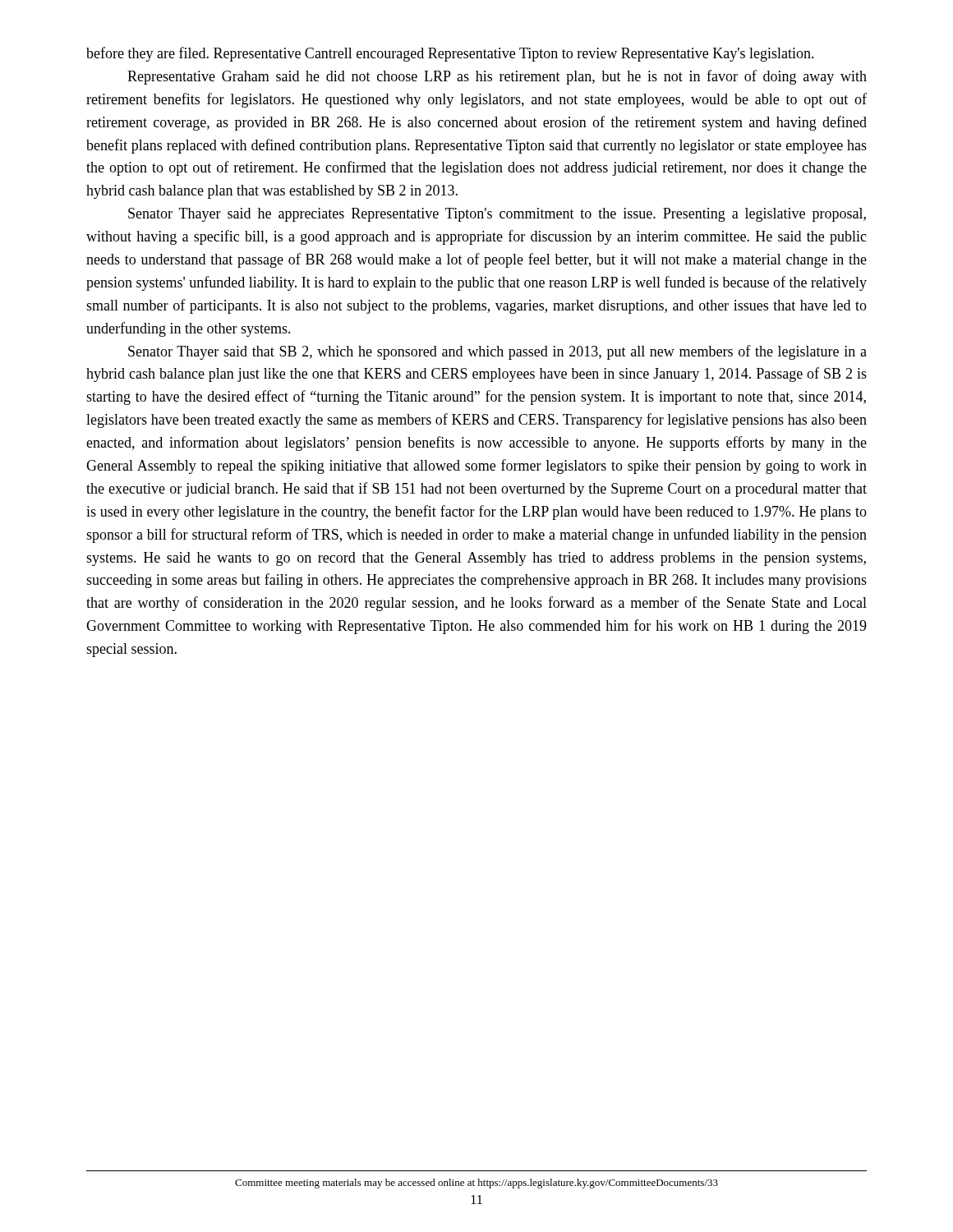Select the text block containing "Representative Graham said he did not choose LRP"
This screenshot has width=953, height=1232.
point(476,134)
